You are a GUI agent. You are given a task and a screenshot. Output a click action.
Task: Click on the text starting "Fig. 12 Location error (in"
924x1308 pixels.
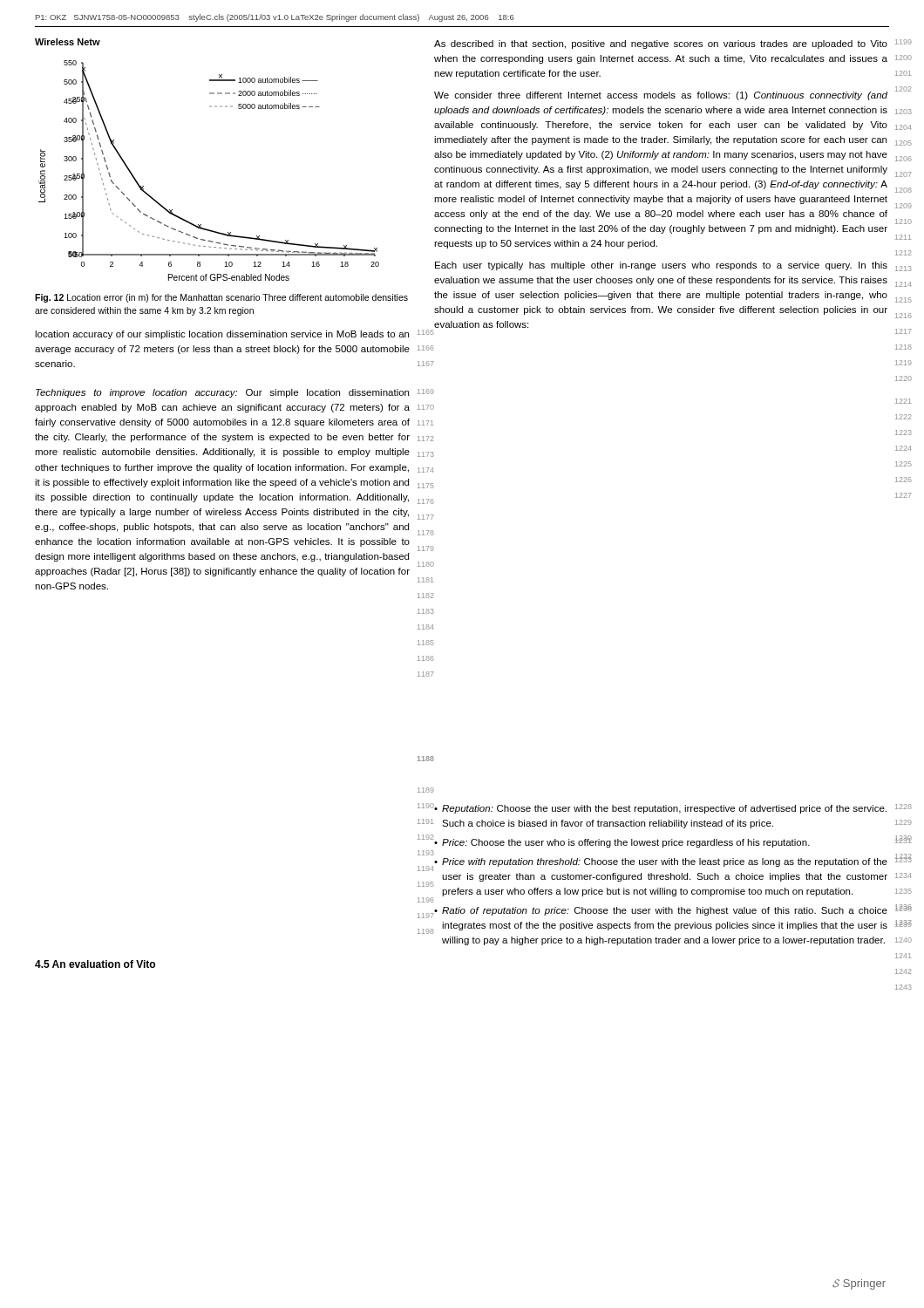pos(221,304)
